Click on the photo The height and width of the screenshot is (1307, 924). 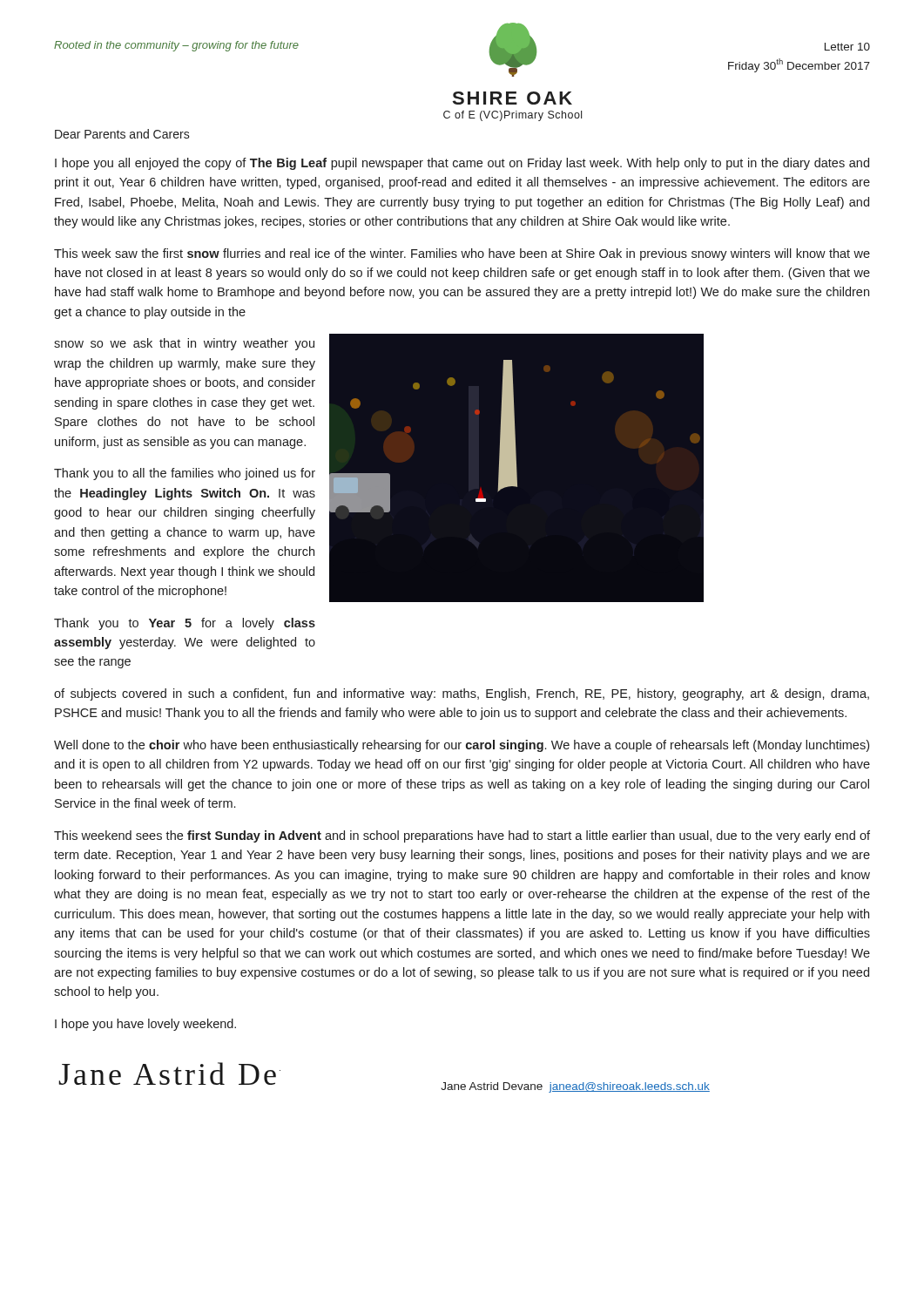click(600, 470)
